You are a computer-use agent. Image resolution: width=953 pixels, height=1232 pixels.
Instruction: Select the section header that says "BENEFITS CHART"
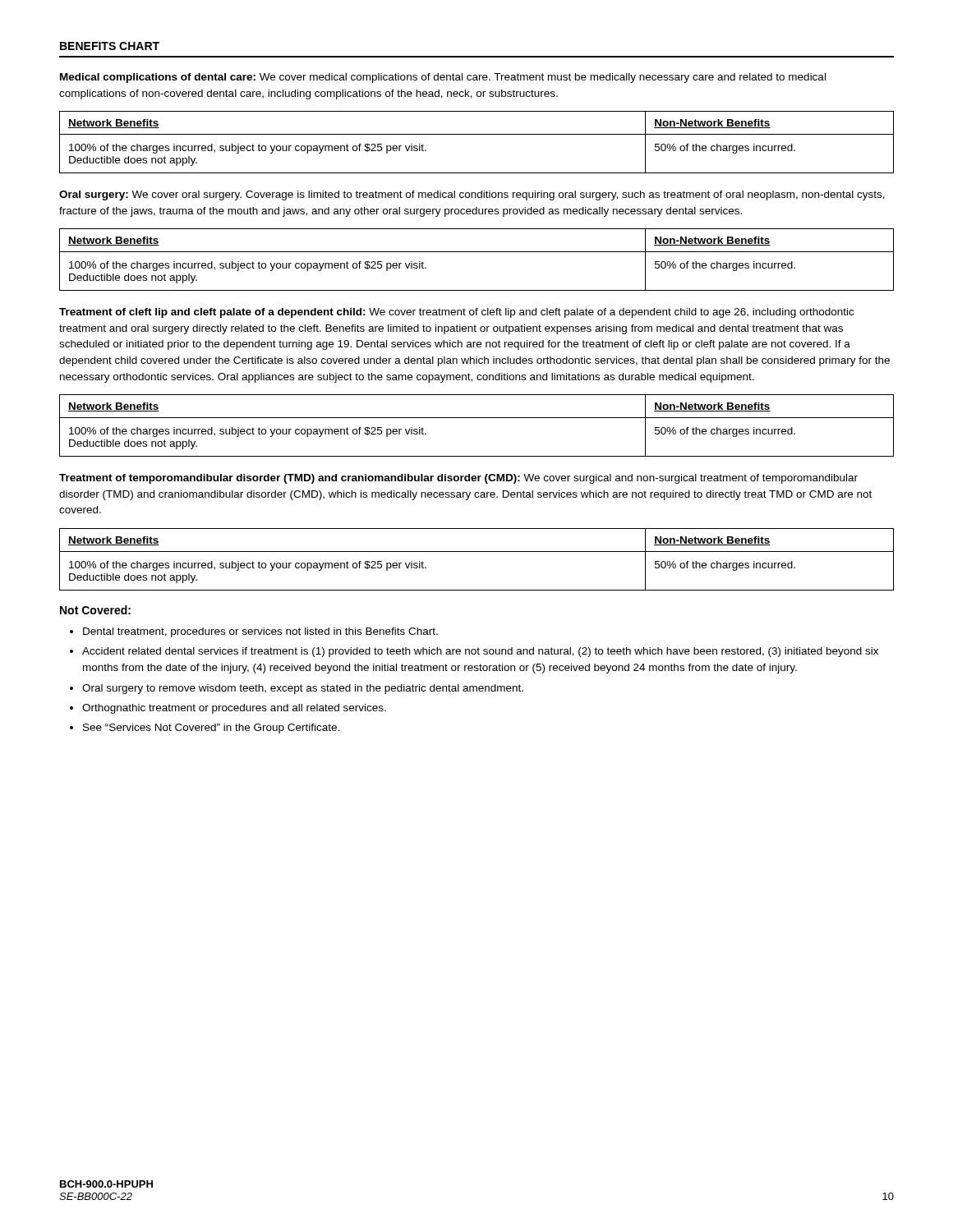pyautogui.click(x=109, y=46)
